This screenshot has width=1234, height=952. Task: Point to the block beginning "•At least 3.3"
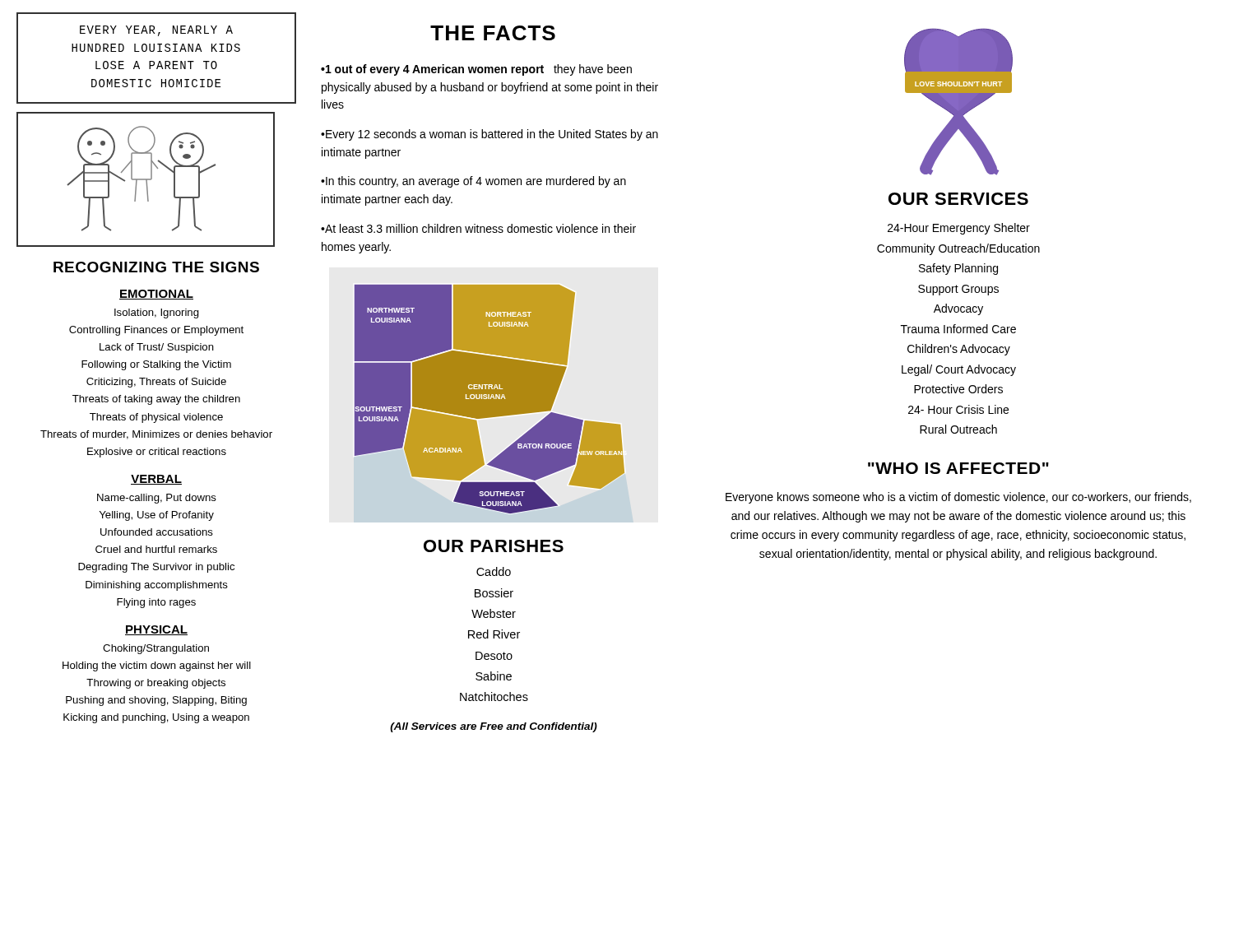coord(478,238)
